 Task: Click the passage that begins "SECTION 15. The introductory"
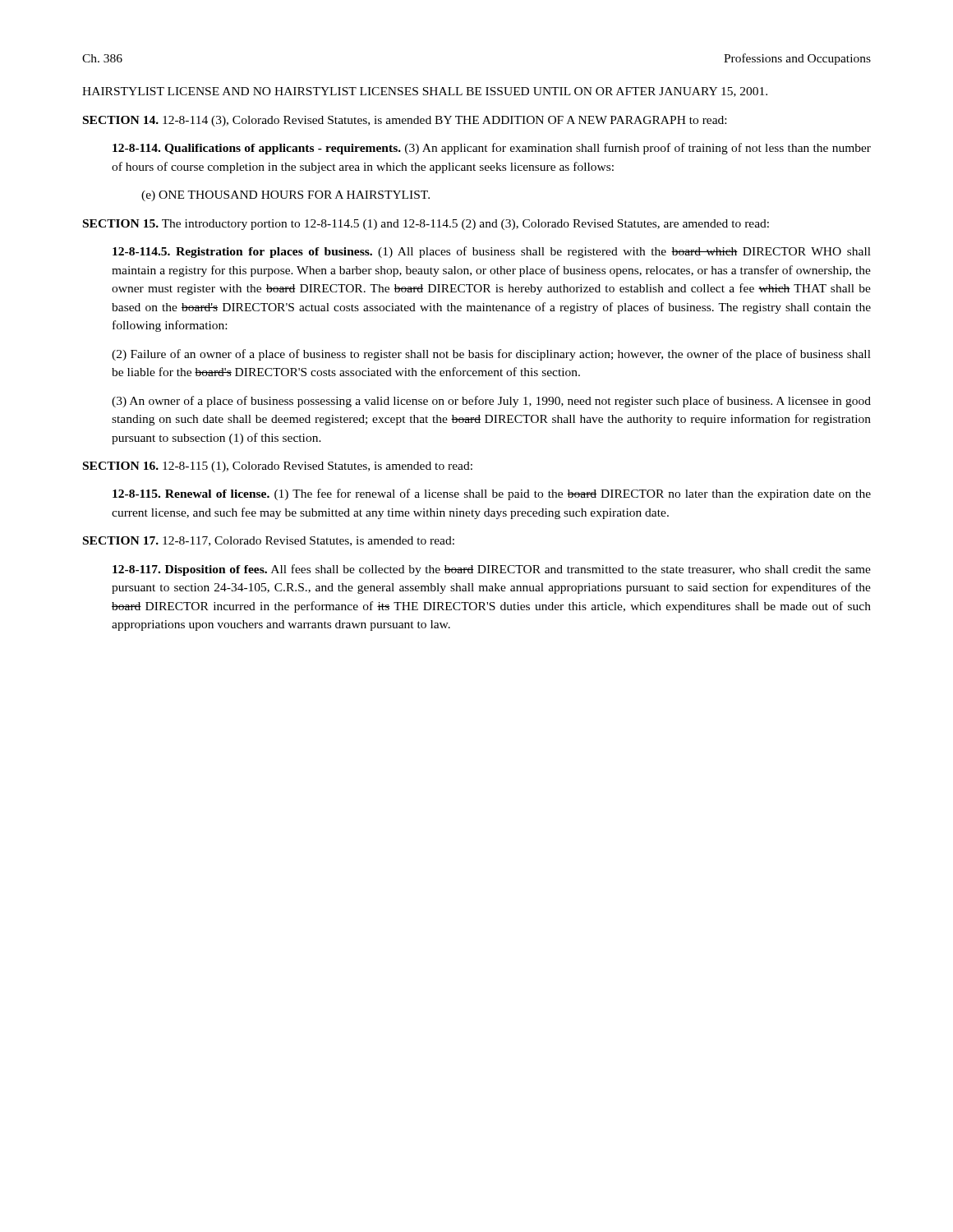click(476, 223)
